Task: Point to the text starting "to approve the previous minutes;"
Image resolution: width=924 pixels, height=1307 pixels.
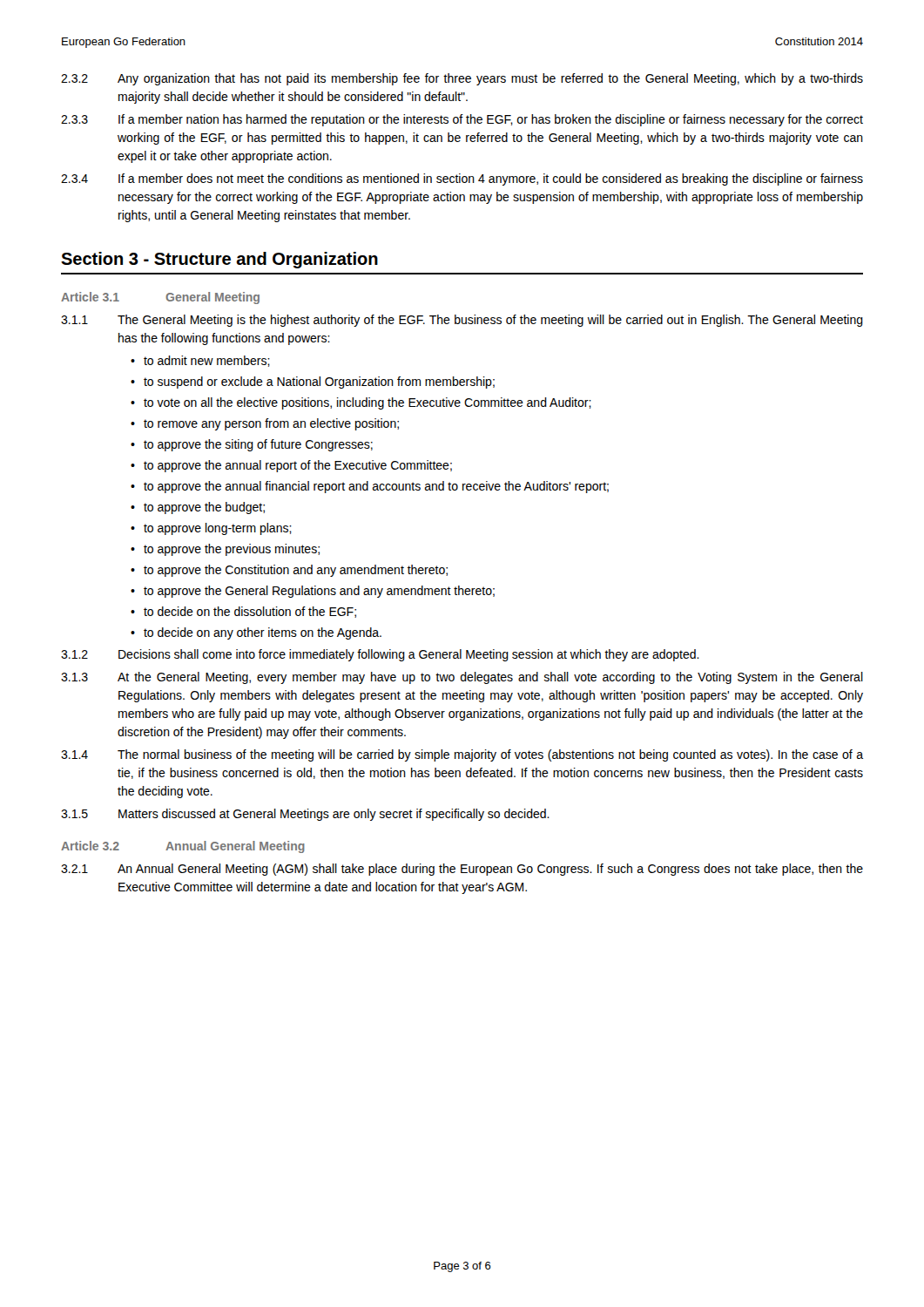Action: 232,549
